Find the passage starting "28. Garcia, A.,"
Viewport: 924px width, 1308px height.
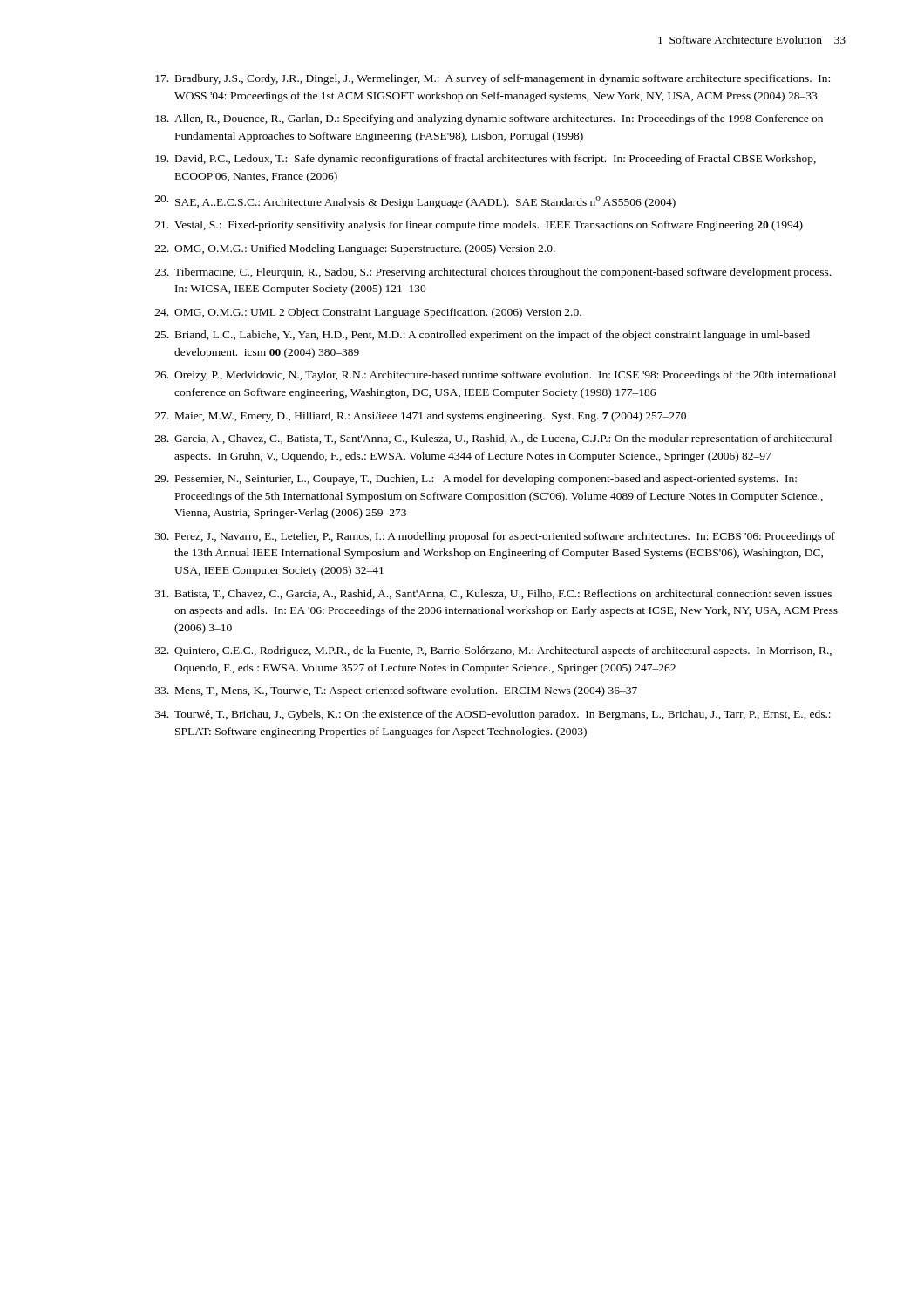click(x=492, y=447)
